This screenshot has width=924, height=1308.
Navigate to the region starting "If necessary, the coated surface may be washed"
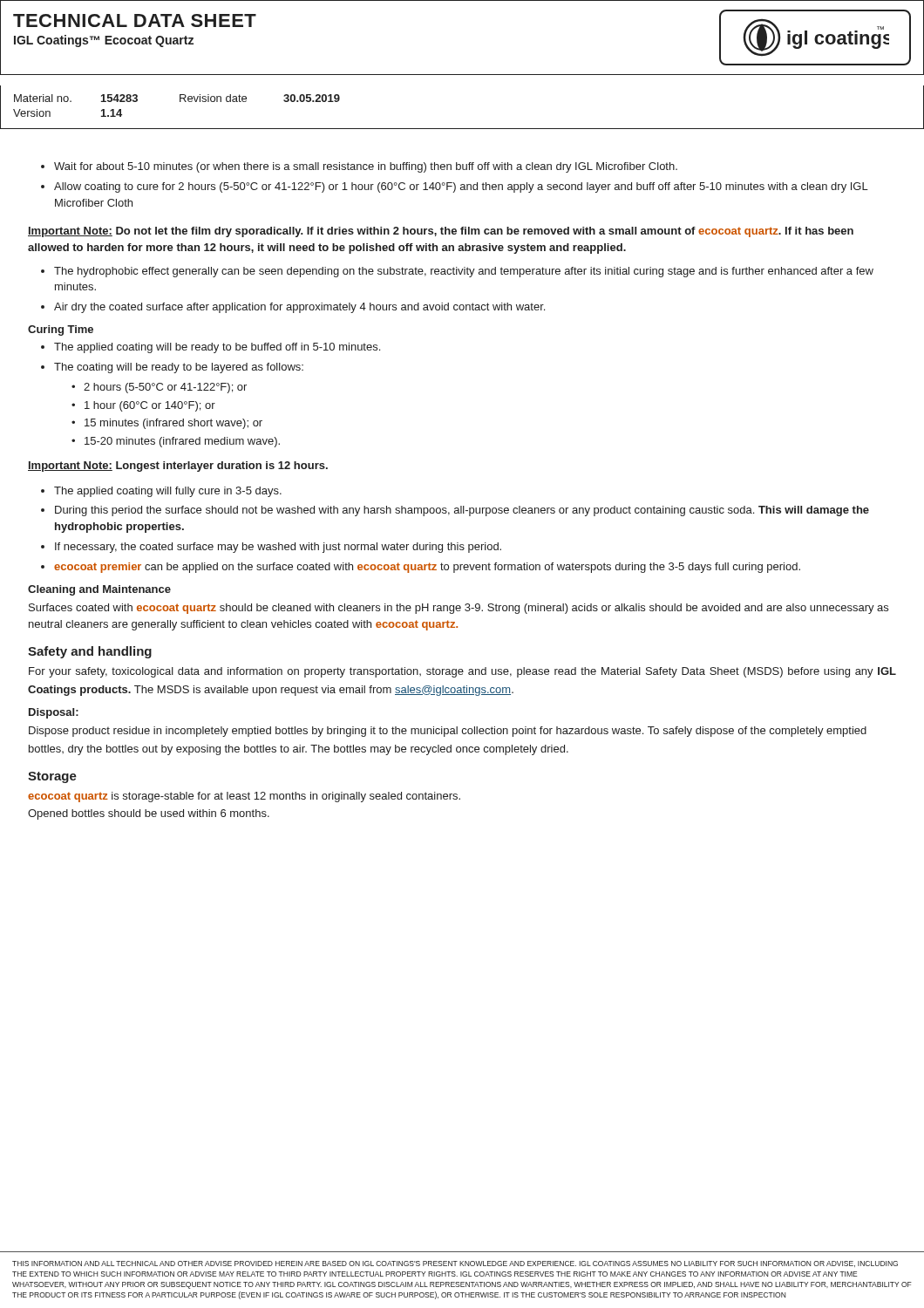(x=278, y=546)
